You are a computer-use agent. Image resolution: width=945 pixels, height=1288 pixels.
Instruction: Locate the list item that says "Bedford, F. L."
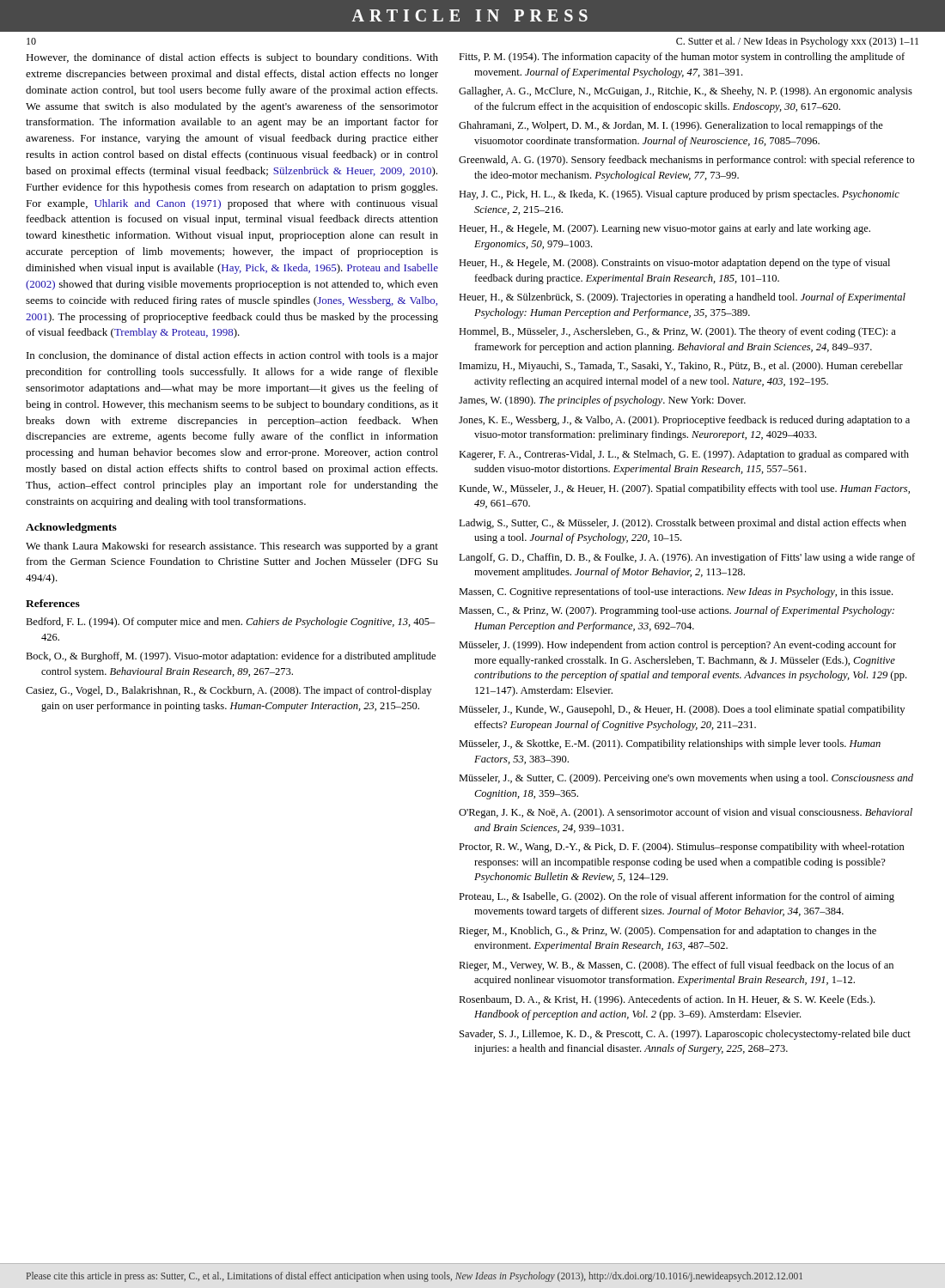pyautogui.click(x=230, y=629)
